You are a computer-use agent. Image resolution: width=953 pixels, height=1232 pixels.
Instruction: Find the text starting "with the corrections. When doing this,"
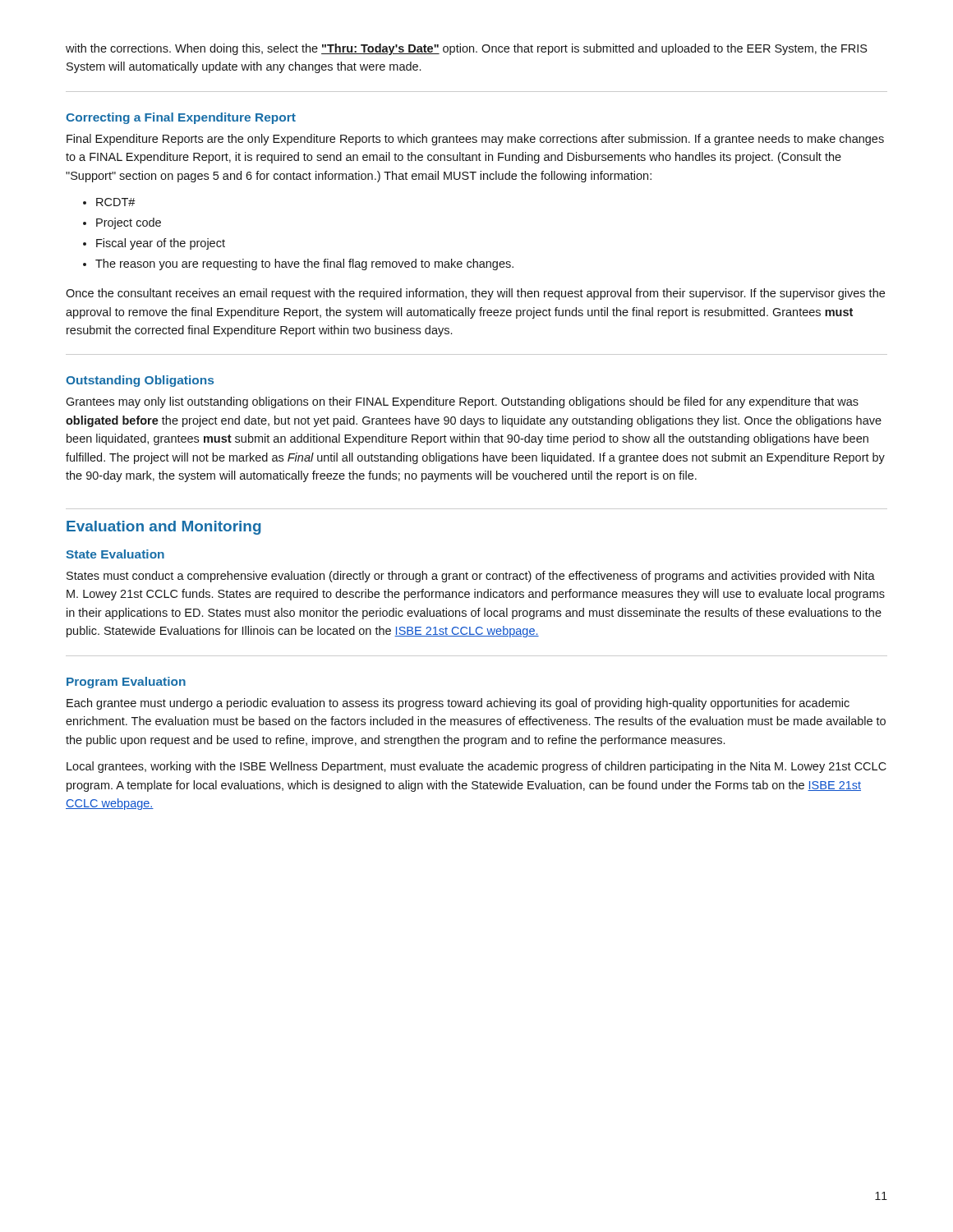pos(476,58)
